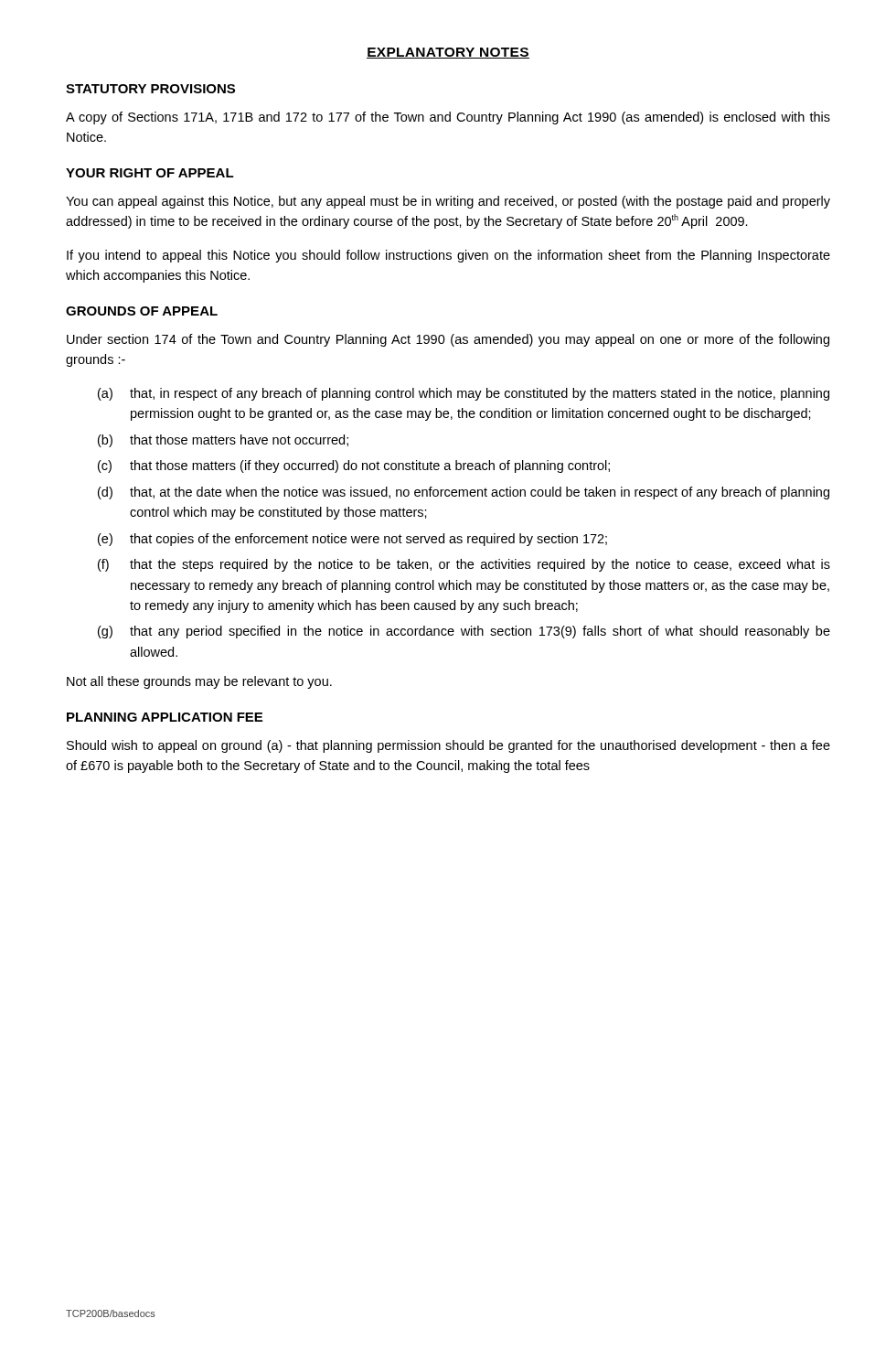Click on the element starting "(g) that any period specified in the notice"

click(462, 642)
